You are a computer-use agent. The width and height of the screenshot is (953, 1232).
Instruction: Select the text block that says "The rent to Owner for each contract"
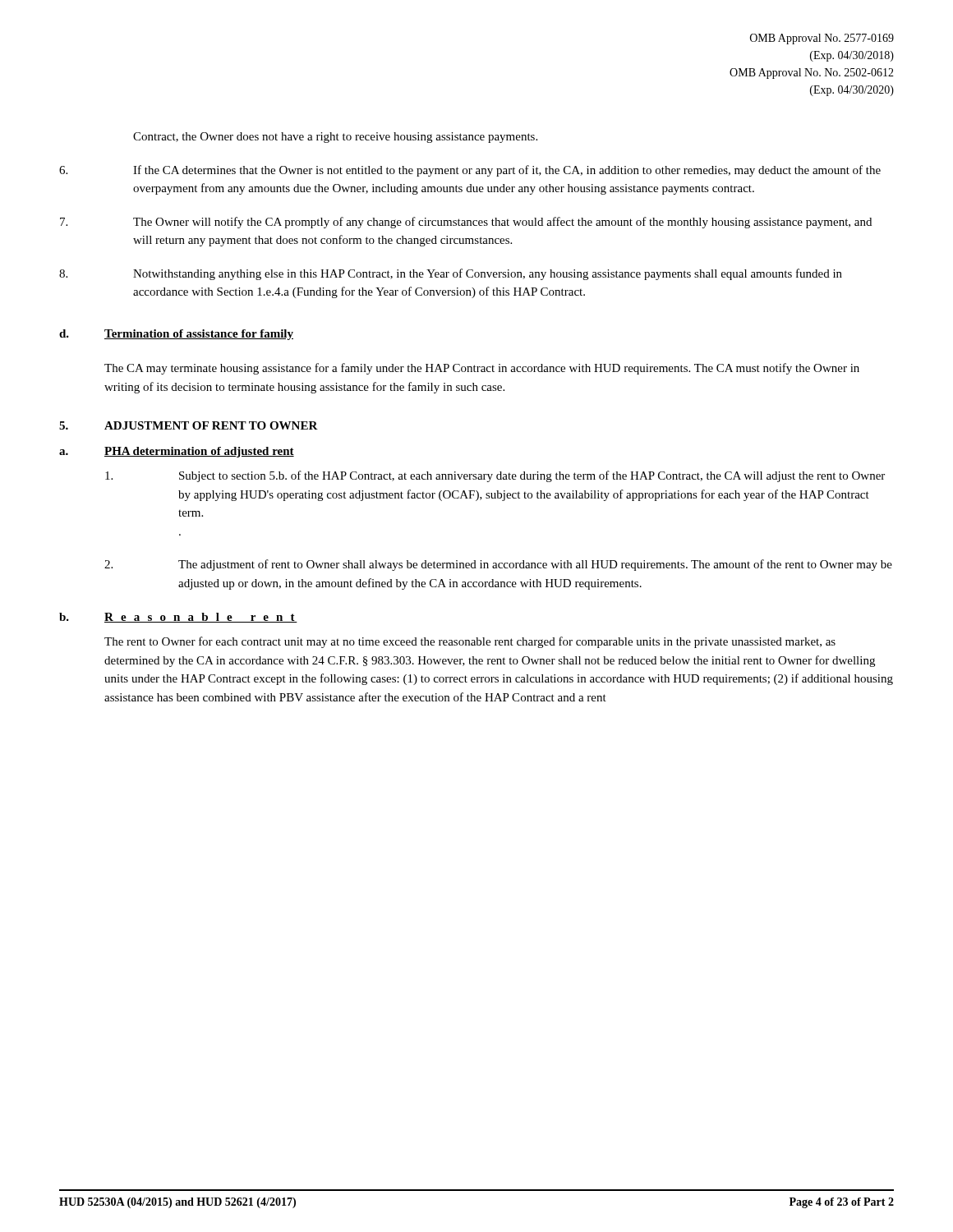499,669
